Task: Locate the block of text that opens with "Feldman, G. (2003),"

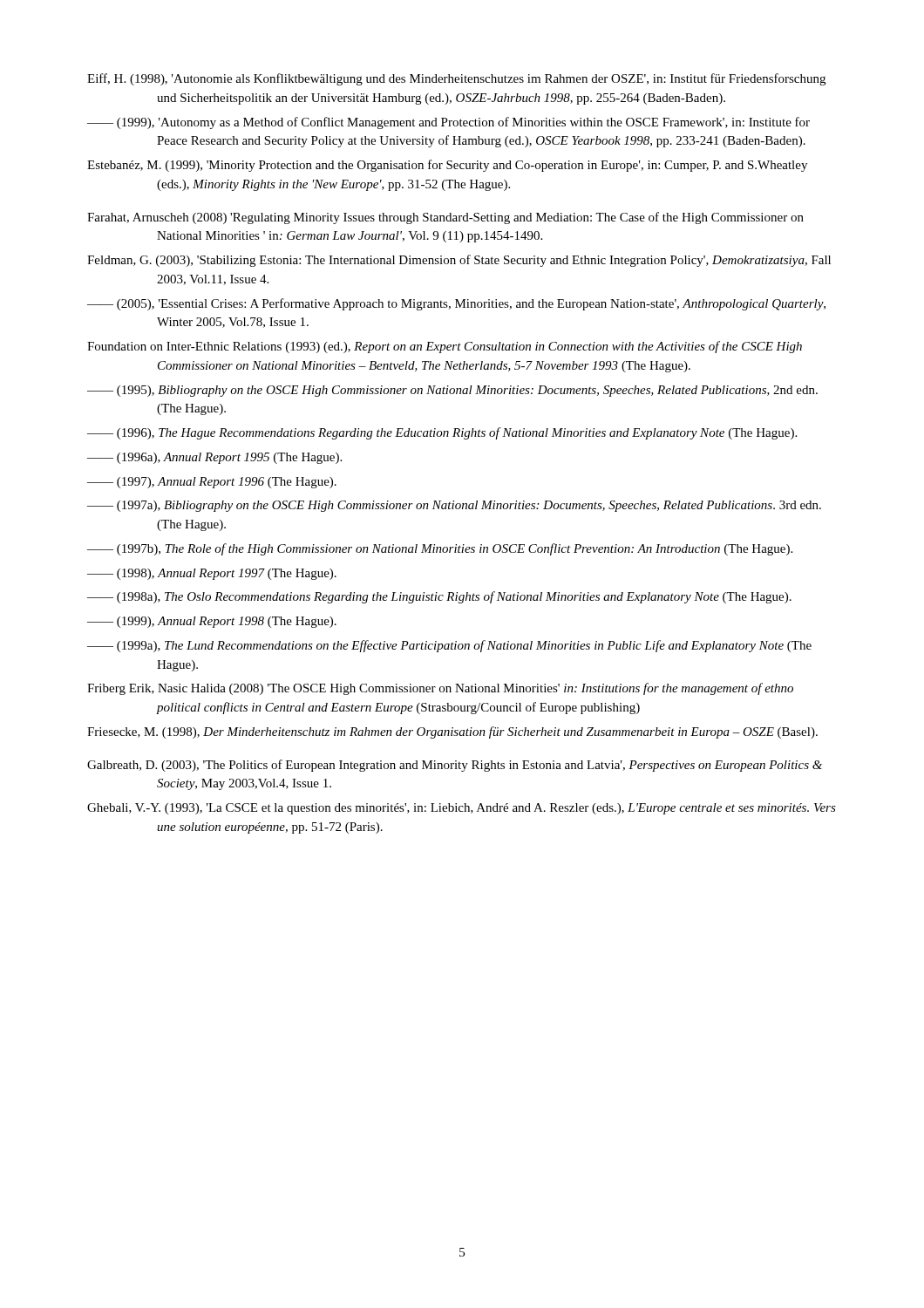Action: 459,269
